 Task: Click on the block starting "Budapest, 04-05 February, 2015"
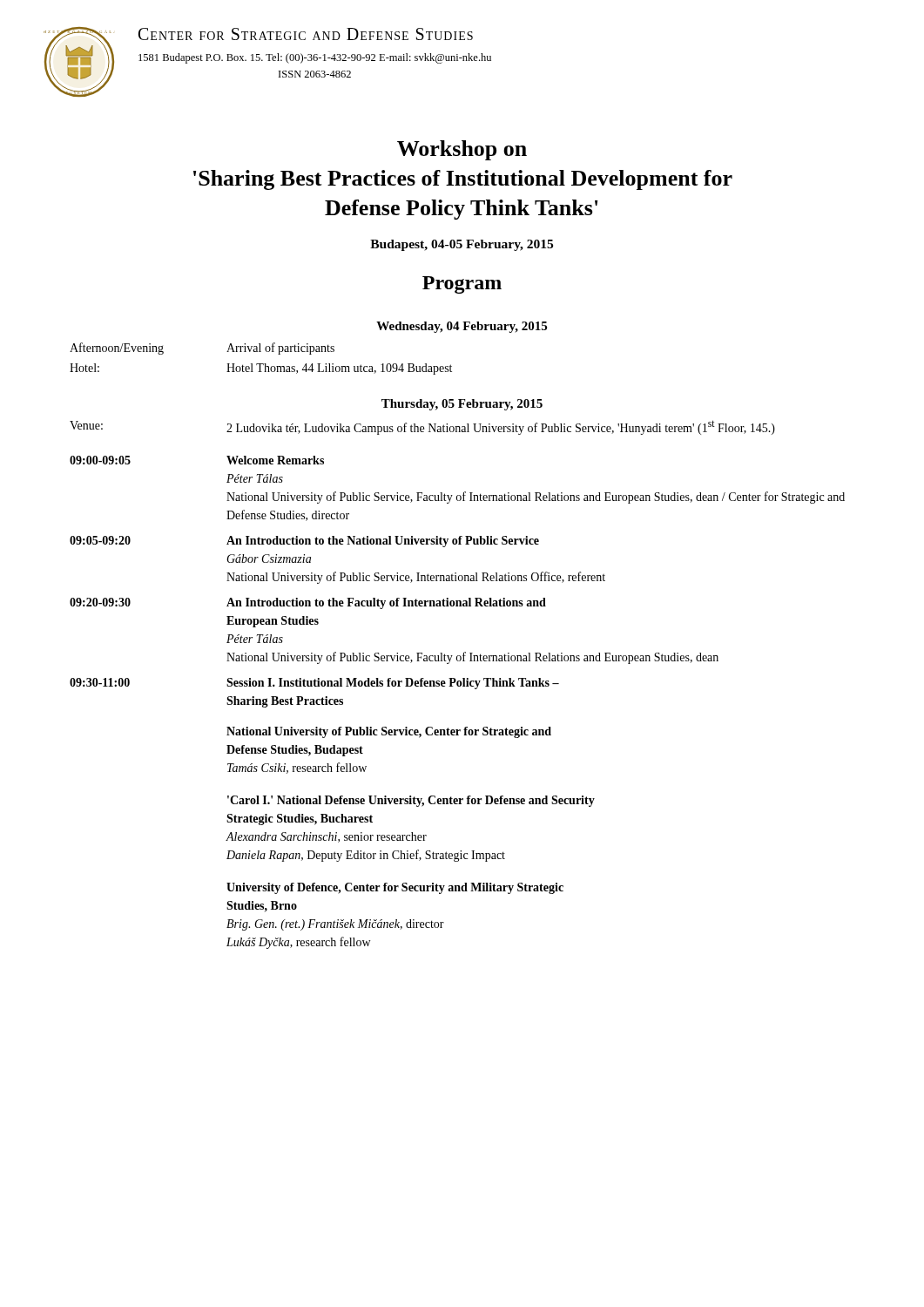click(462, 244)
